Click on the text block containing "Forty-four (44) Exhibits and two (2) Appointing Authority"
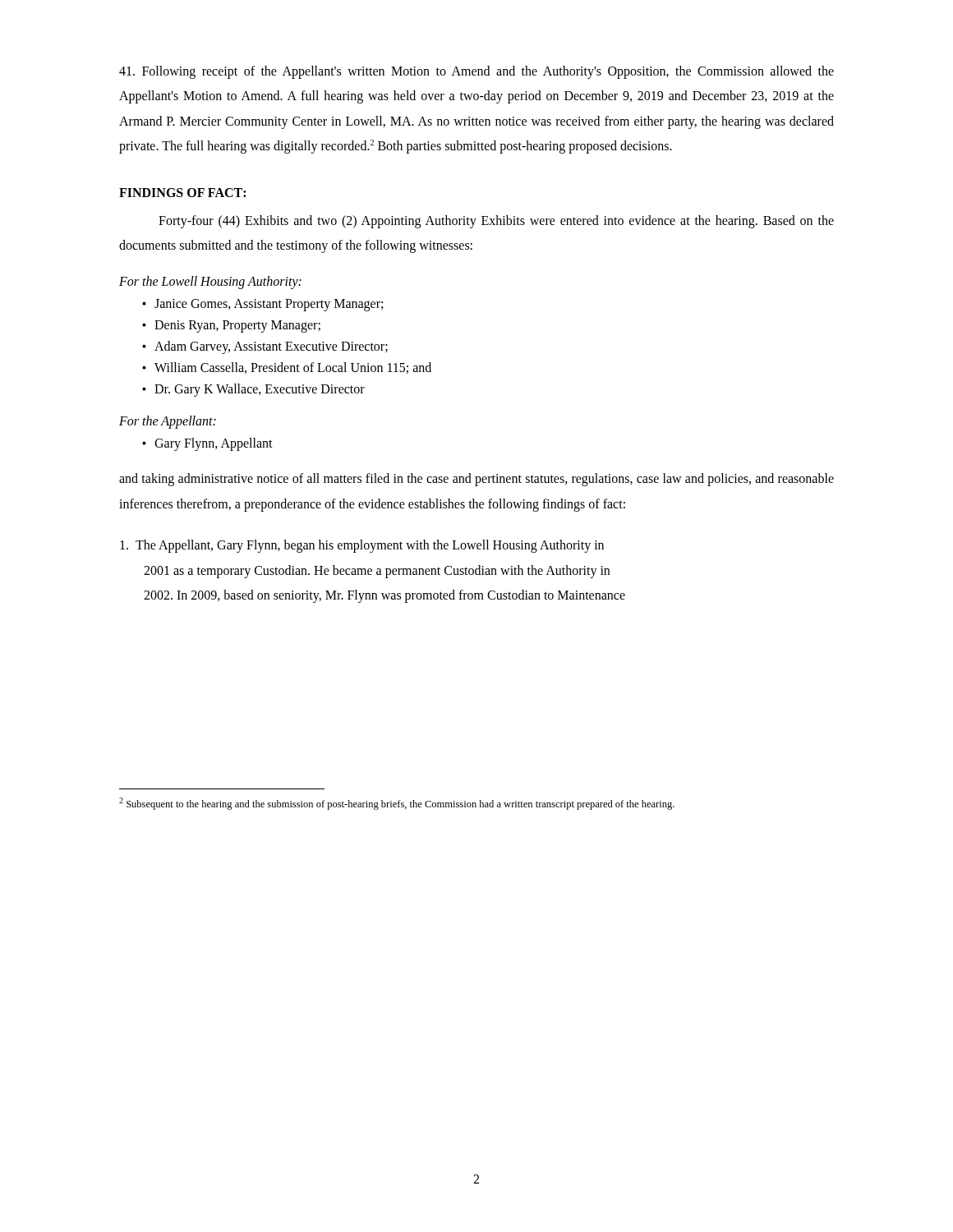Viewport: 953px width, 1232px height. 476,233
